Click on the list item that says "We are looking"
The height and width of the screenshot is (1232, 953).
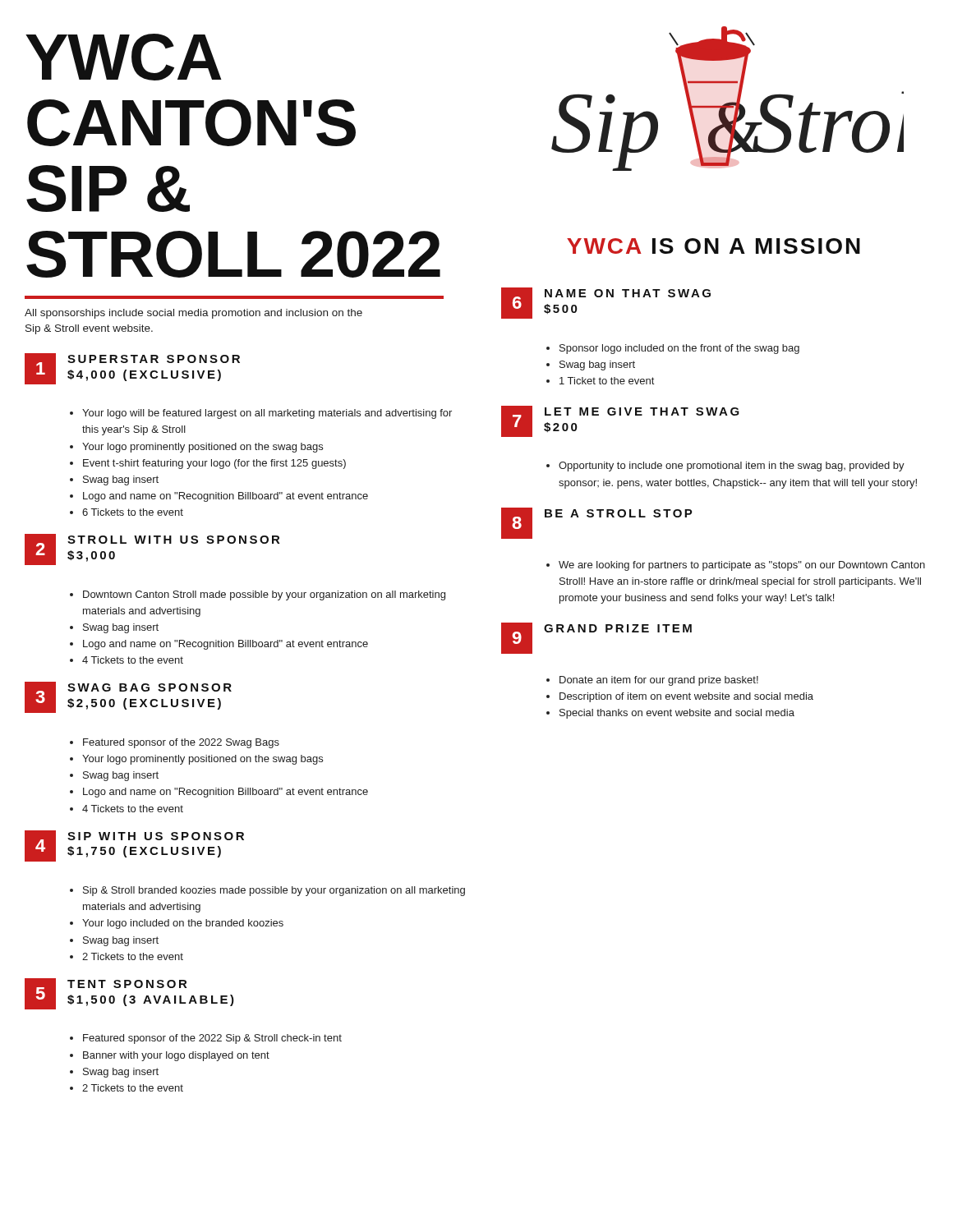click(742, 581)
